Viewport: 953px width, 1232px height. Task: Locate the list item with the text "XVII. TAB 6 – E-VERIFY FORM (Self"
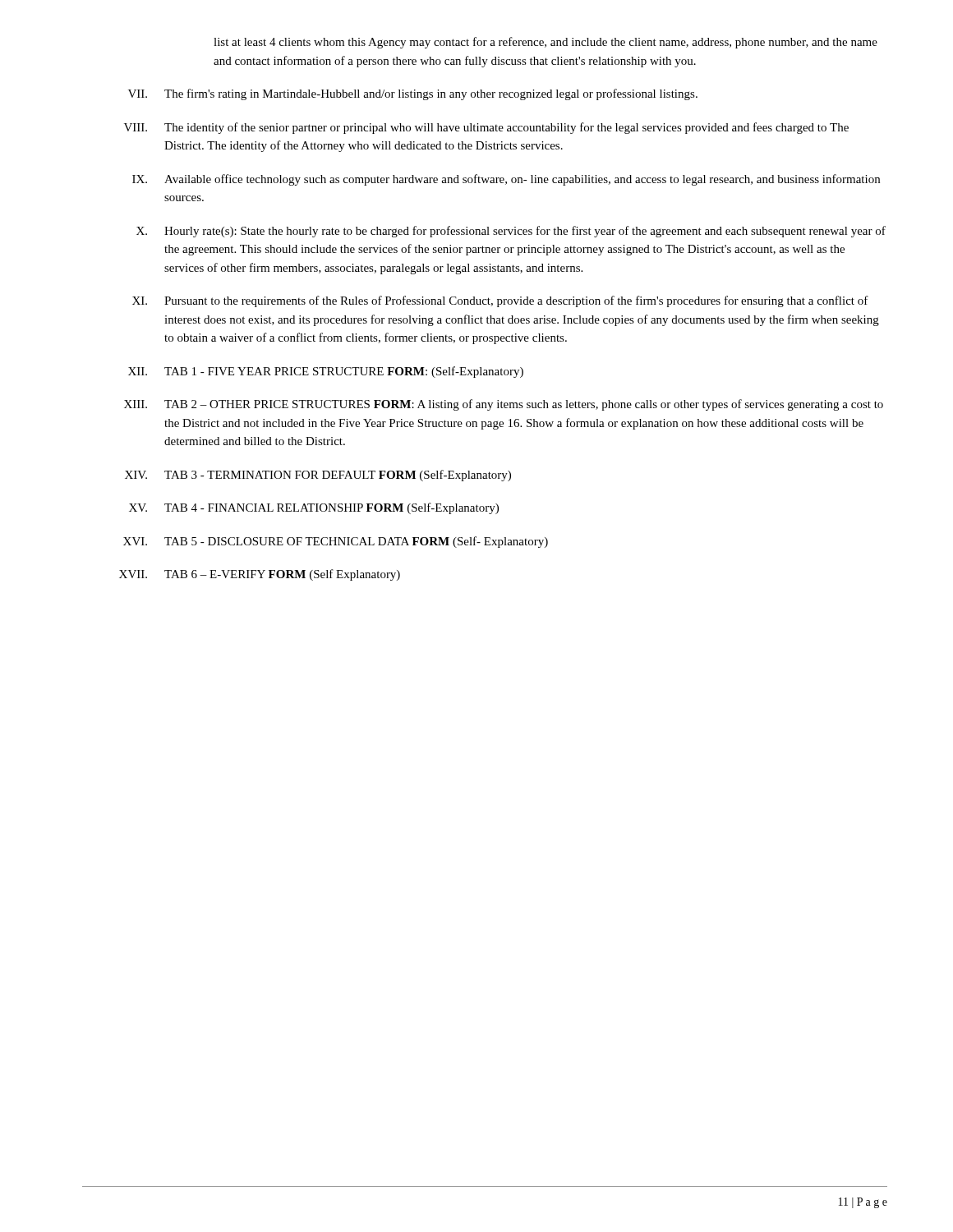pos(260,575)
